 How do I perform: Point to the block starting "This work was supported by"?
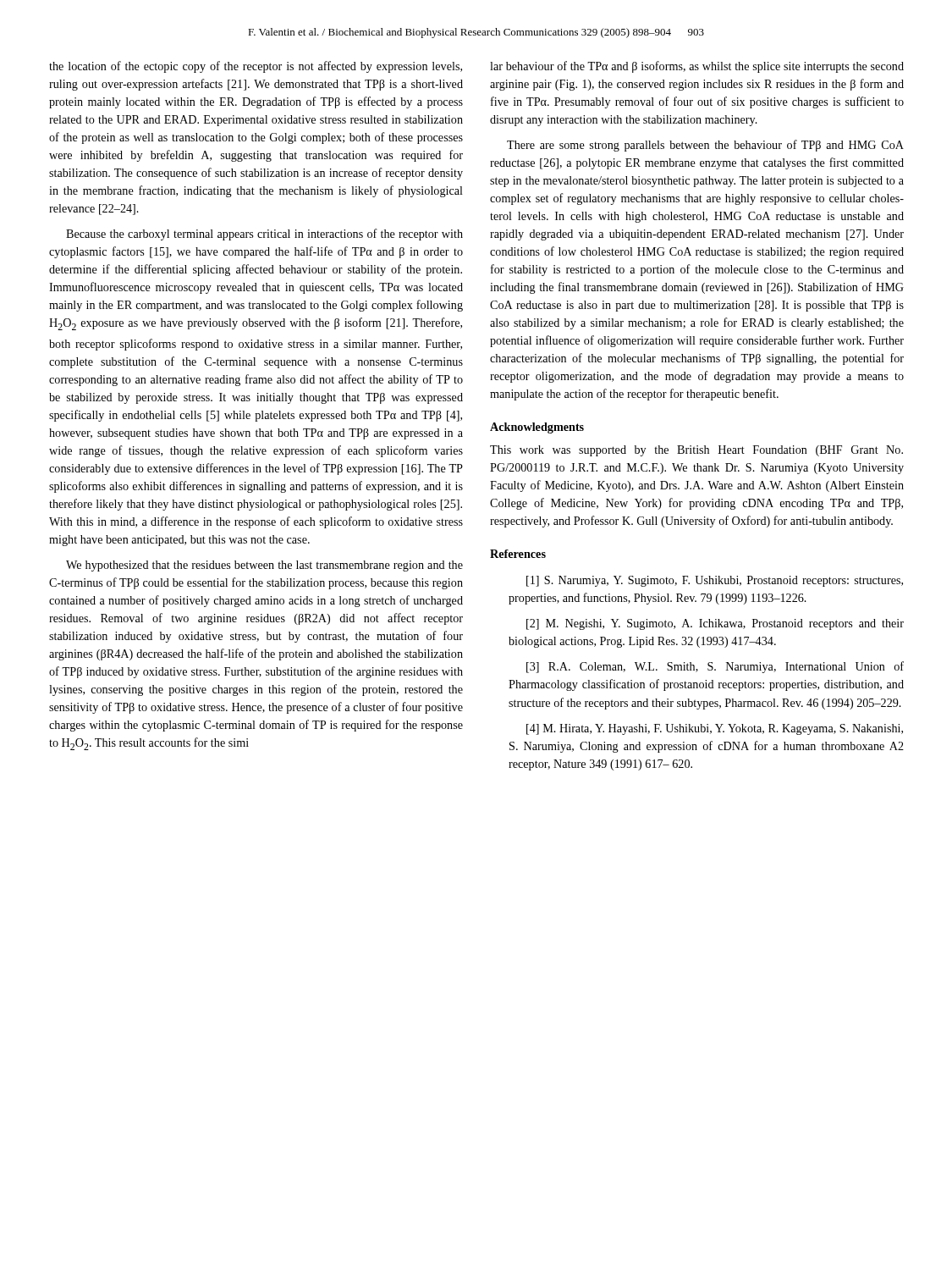(697, 486)
